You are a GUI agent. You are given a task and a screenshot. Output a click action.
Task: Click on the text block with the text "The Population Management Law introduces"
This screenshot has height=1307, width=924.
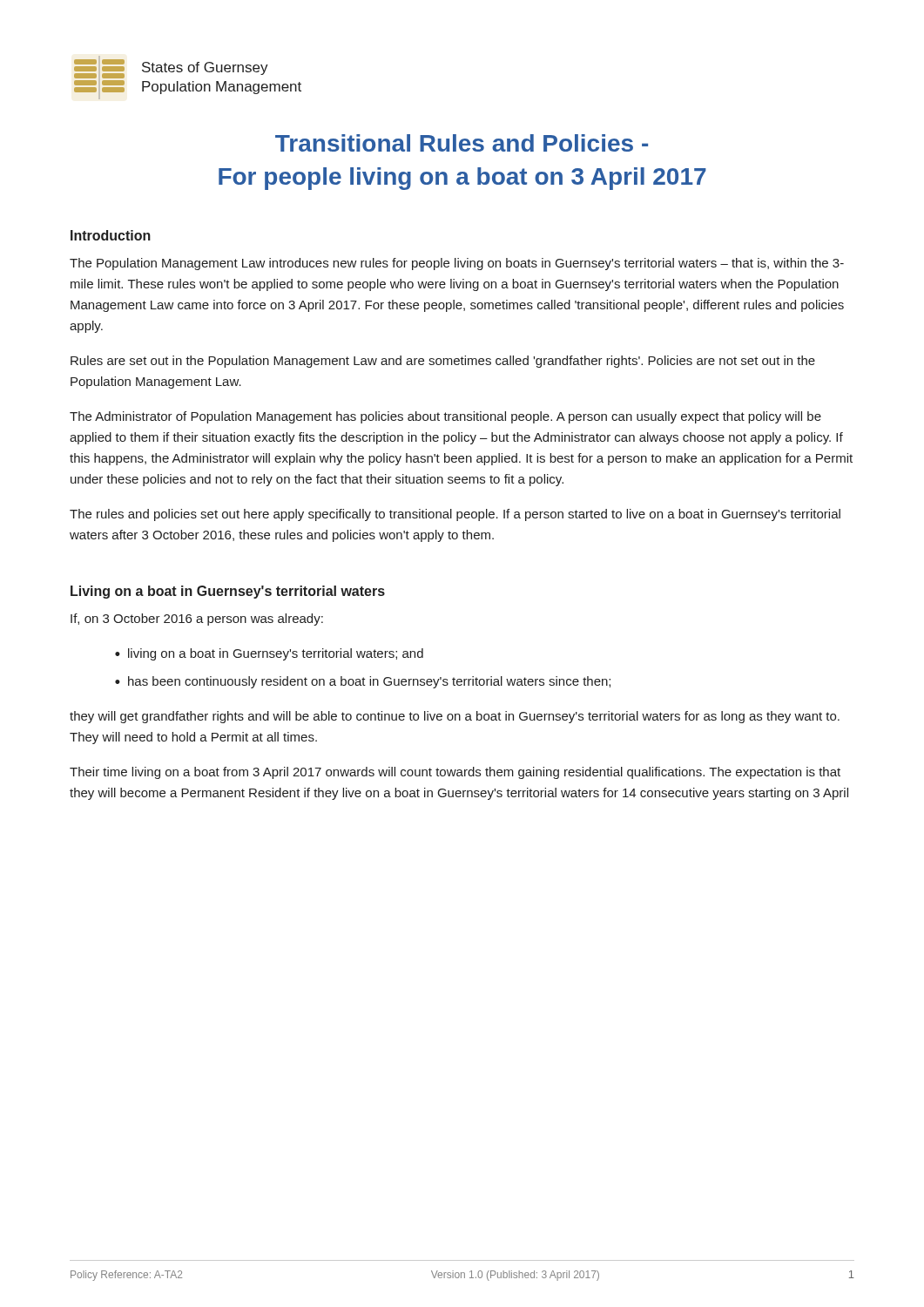457,294
